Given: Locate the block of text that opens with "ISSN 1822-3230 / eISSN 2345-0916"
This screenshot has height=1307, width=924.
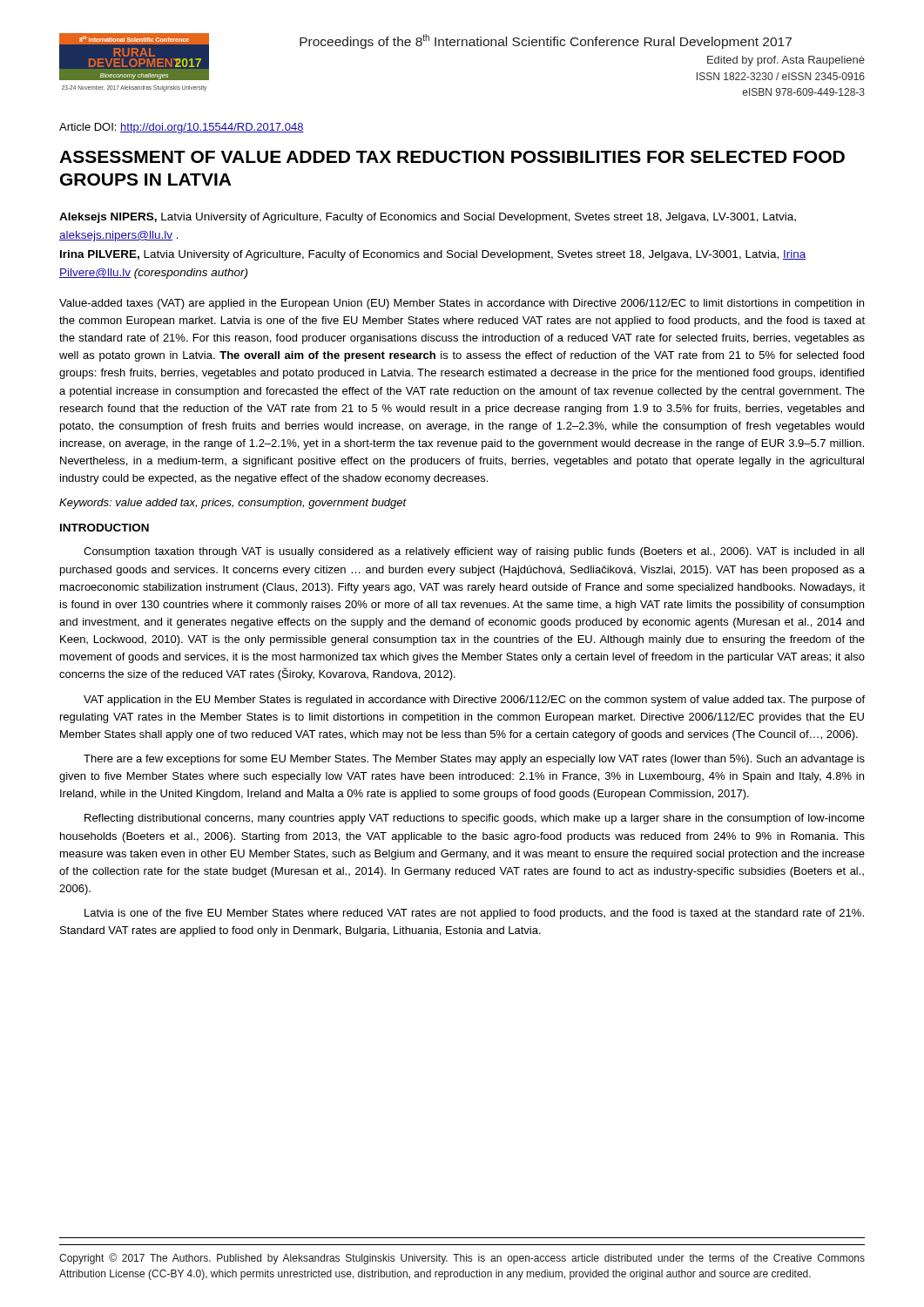Looking at the screenshot, I should [780, 85].
